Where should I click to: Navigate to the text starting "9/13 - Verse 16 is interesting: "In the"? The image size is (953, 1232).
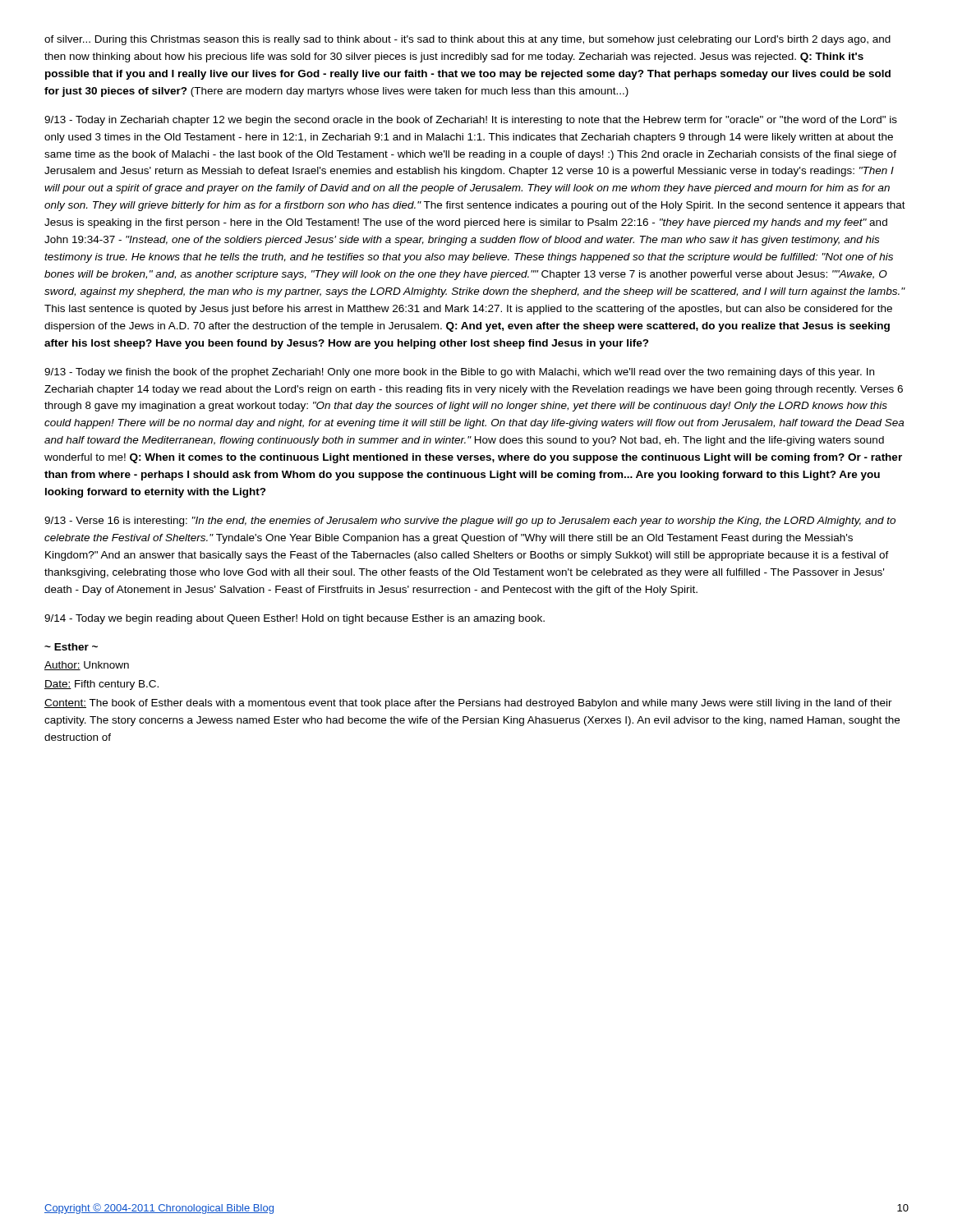pyautogui.click(x=470, y=555)
